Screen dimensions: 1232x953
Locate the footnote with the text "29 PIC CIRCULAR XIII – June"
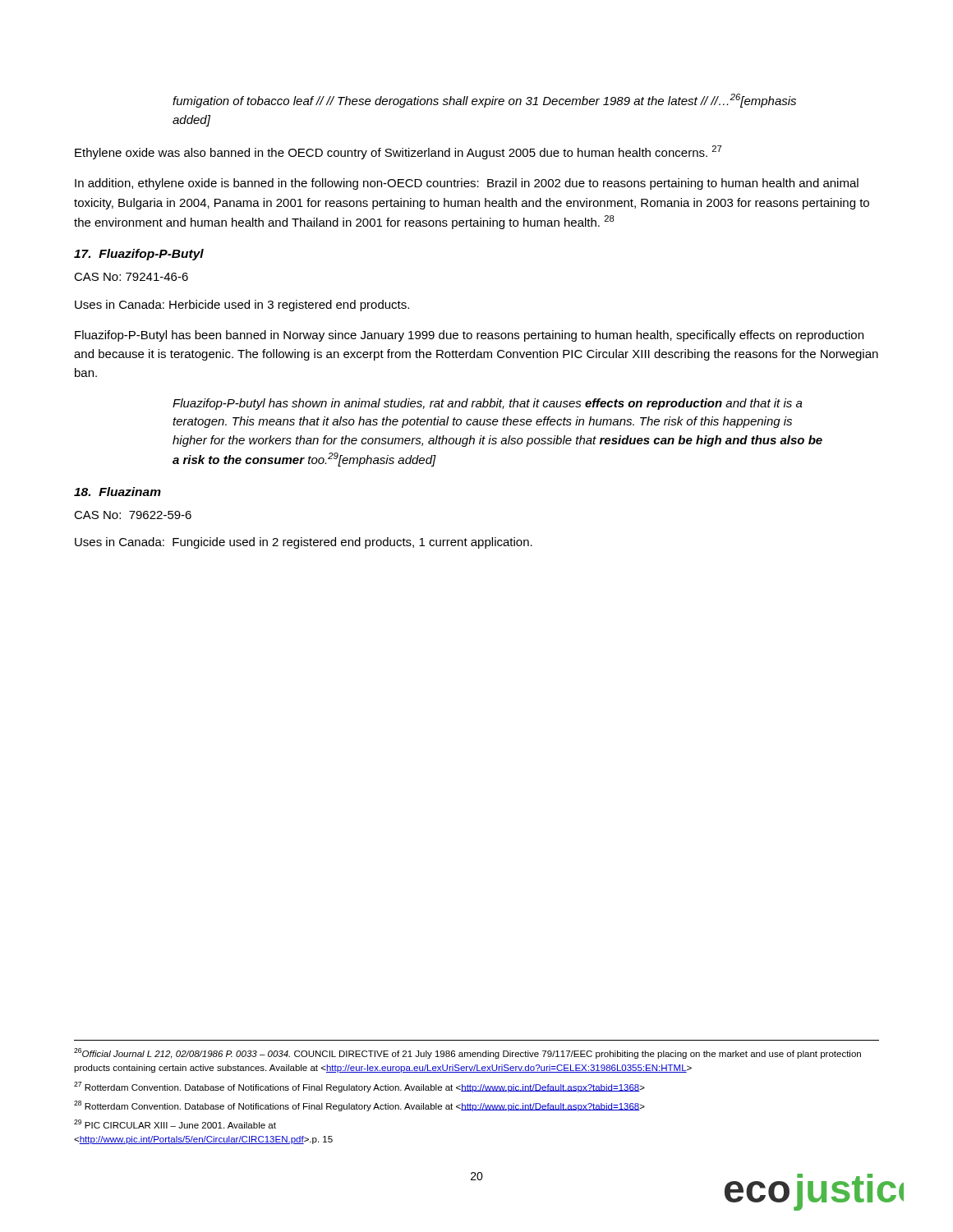pyautogui.click(x=203, y=1131)
